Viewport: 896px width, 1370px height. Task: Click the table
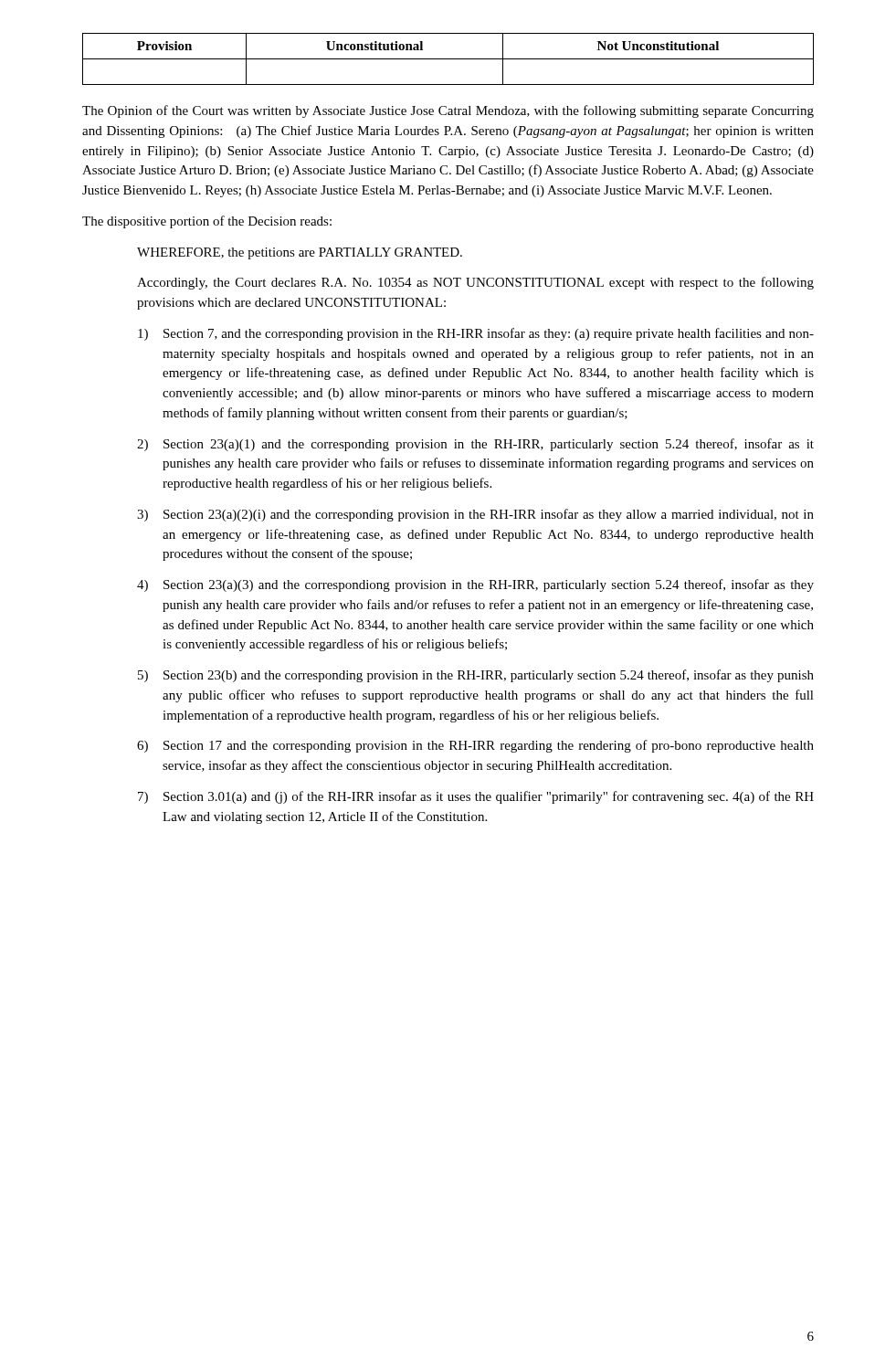pyautogui.click(x=448, y=59)
